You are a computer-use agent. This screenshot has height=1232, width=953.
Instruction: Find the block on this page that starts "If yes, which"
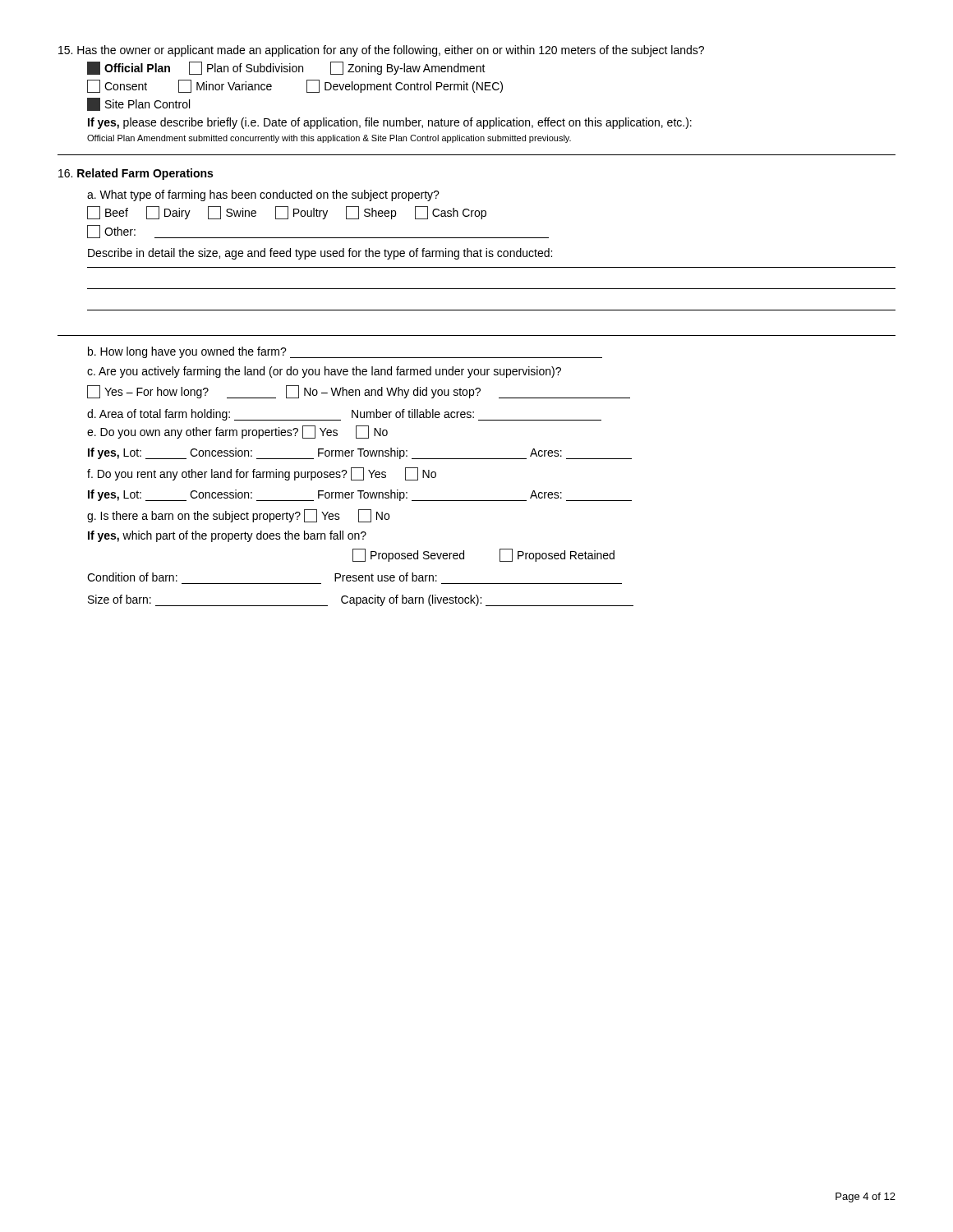491,545
